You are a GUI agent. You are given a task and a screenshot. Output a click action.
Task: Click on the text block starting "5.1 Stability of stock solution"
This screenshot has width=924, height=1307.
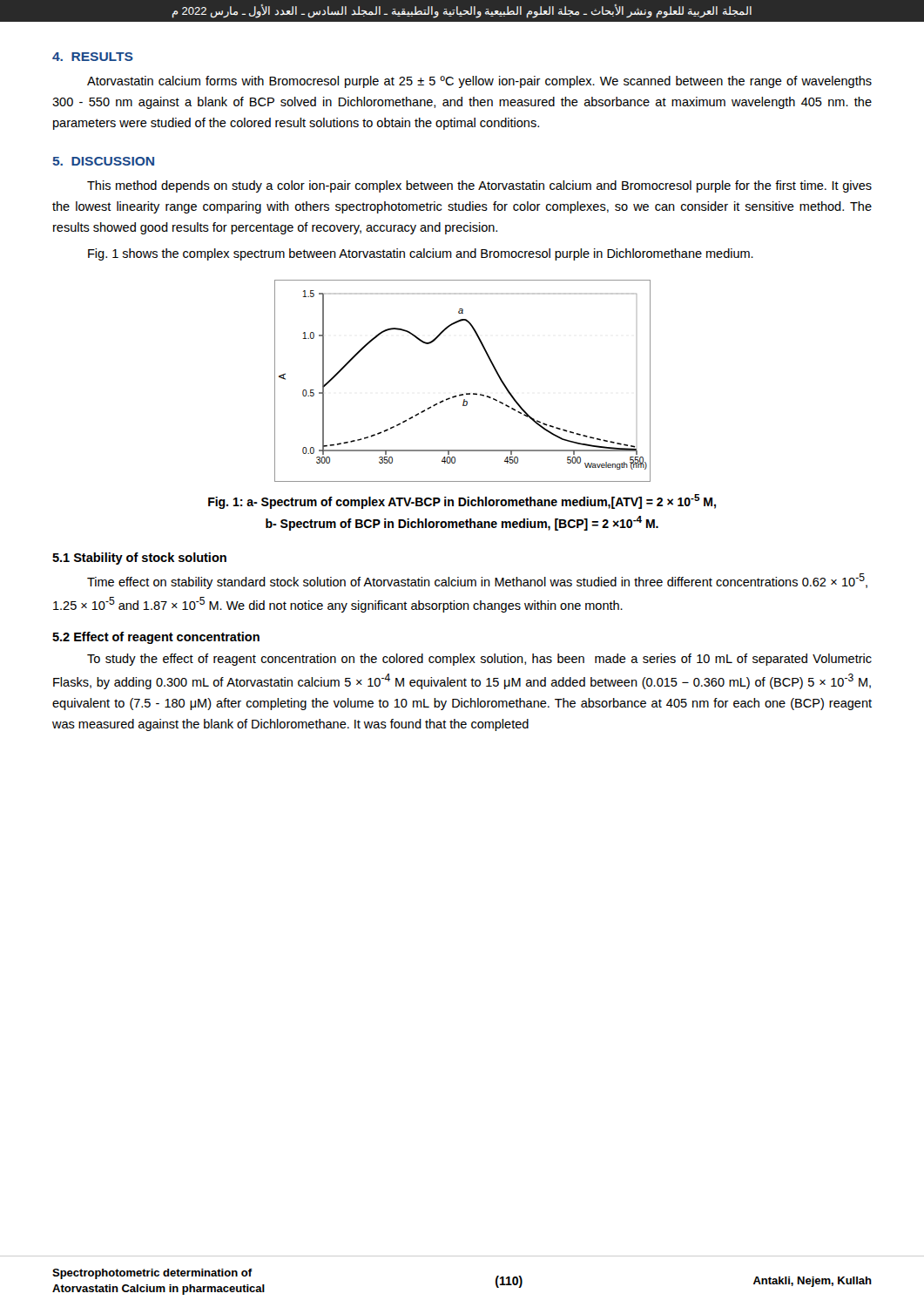click(140, 557)
